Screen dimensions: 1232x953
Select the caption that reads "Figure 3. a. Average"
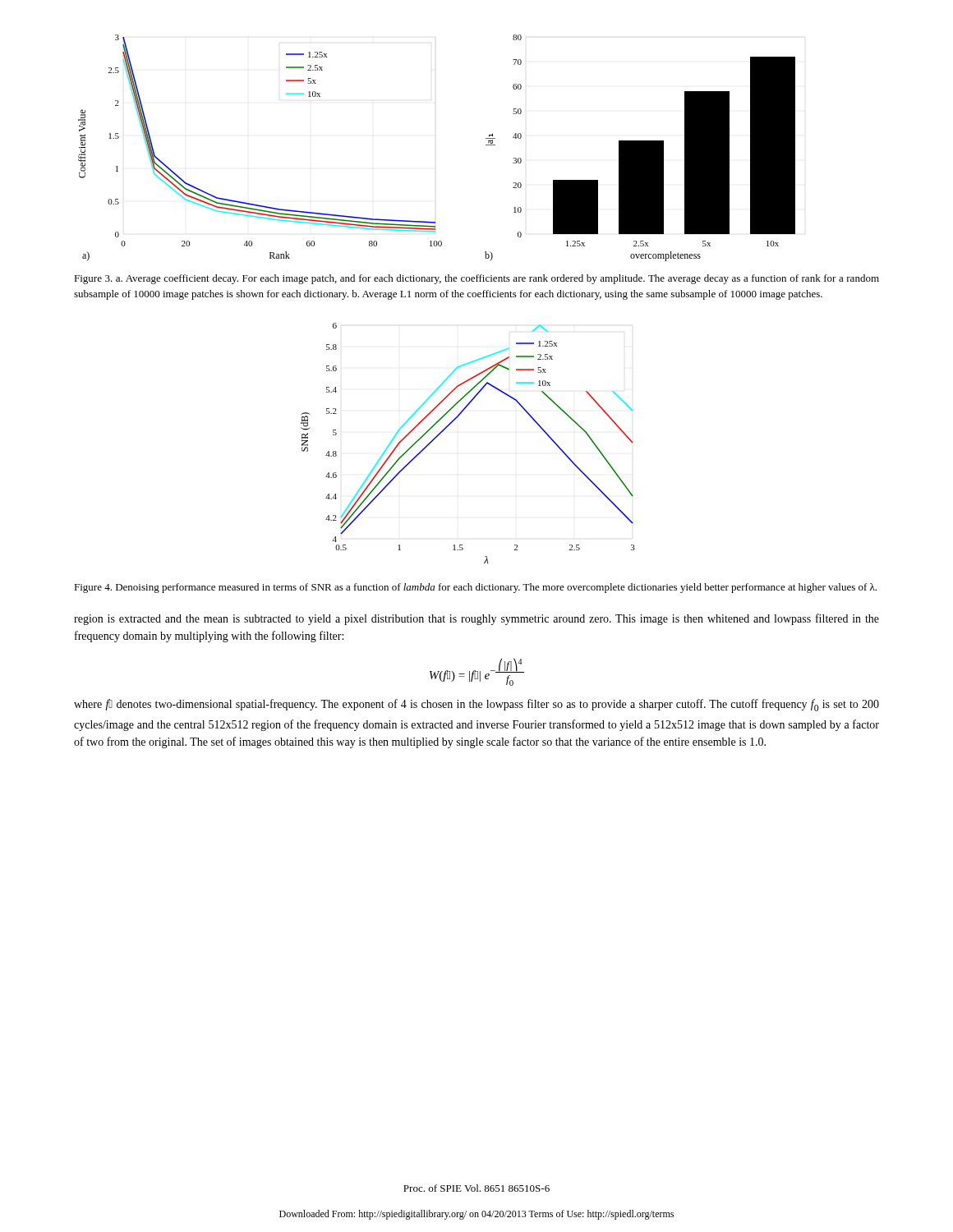476,286
